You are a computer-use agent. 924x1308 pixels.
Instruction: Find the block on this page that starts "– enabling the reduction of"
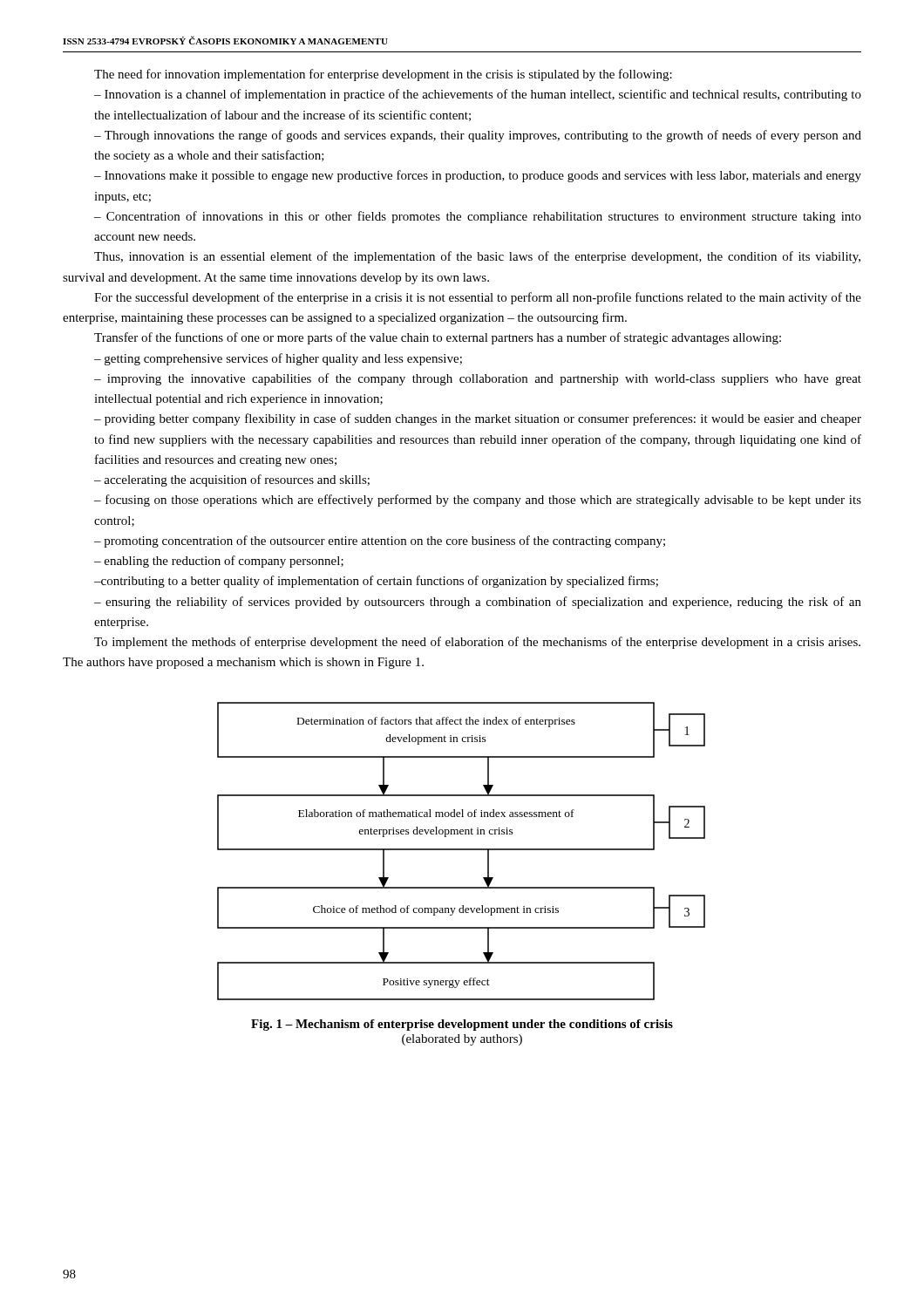(x=219, y=561)
